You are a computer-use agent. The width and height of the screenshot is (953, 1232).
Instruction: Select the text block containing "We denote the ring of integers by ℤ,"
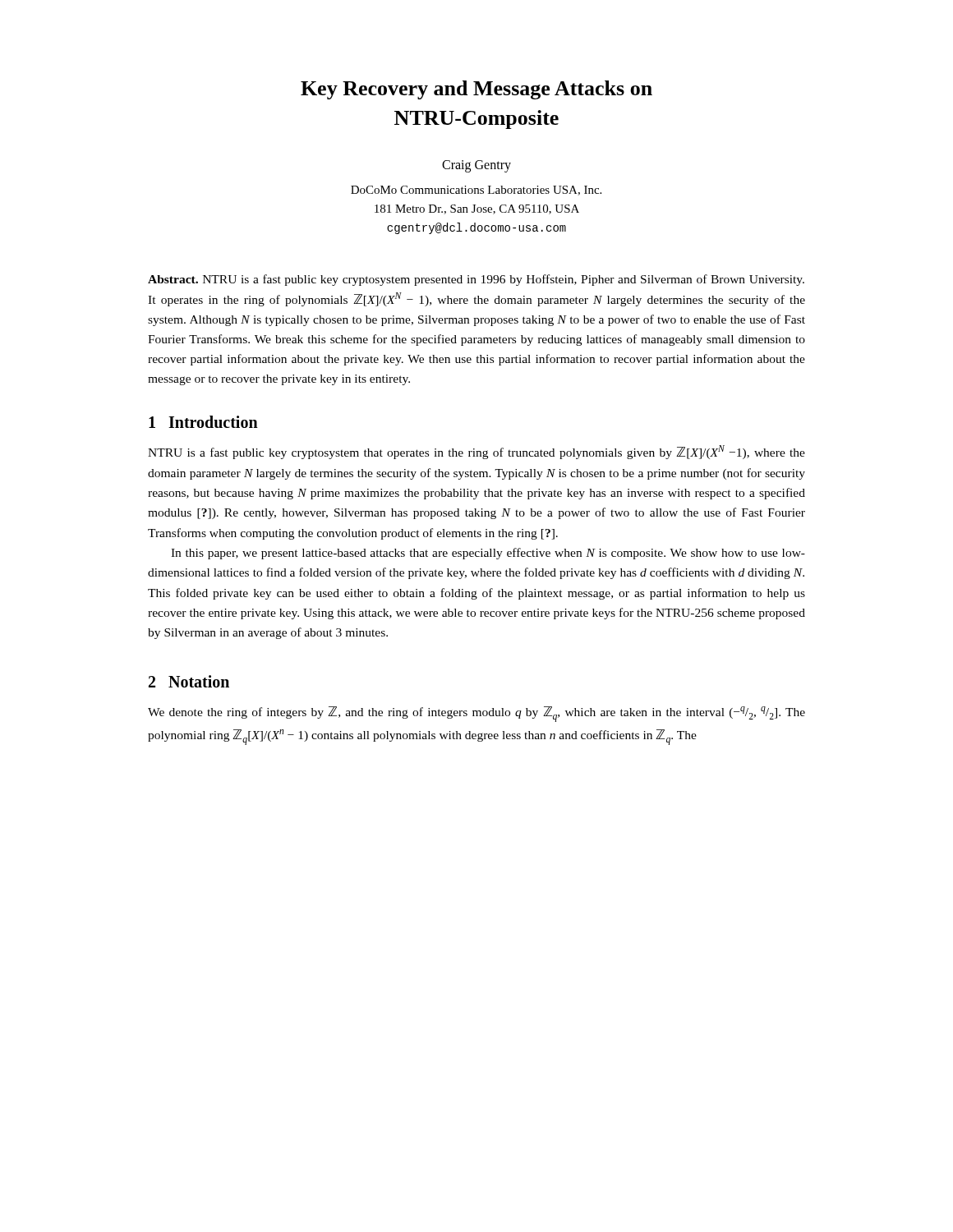[476, 725]
